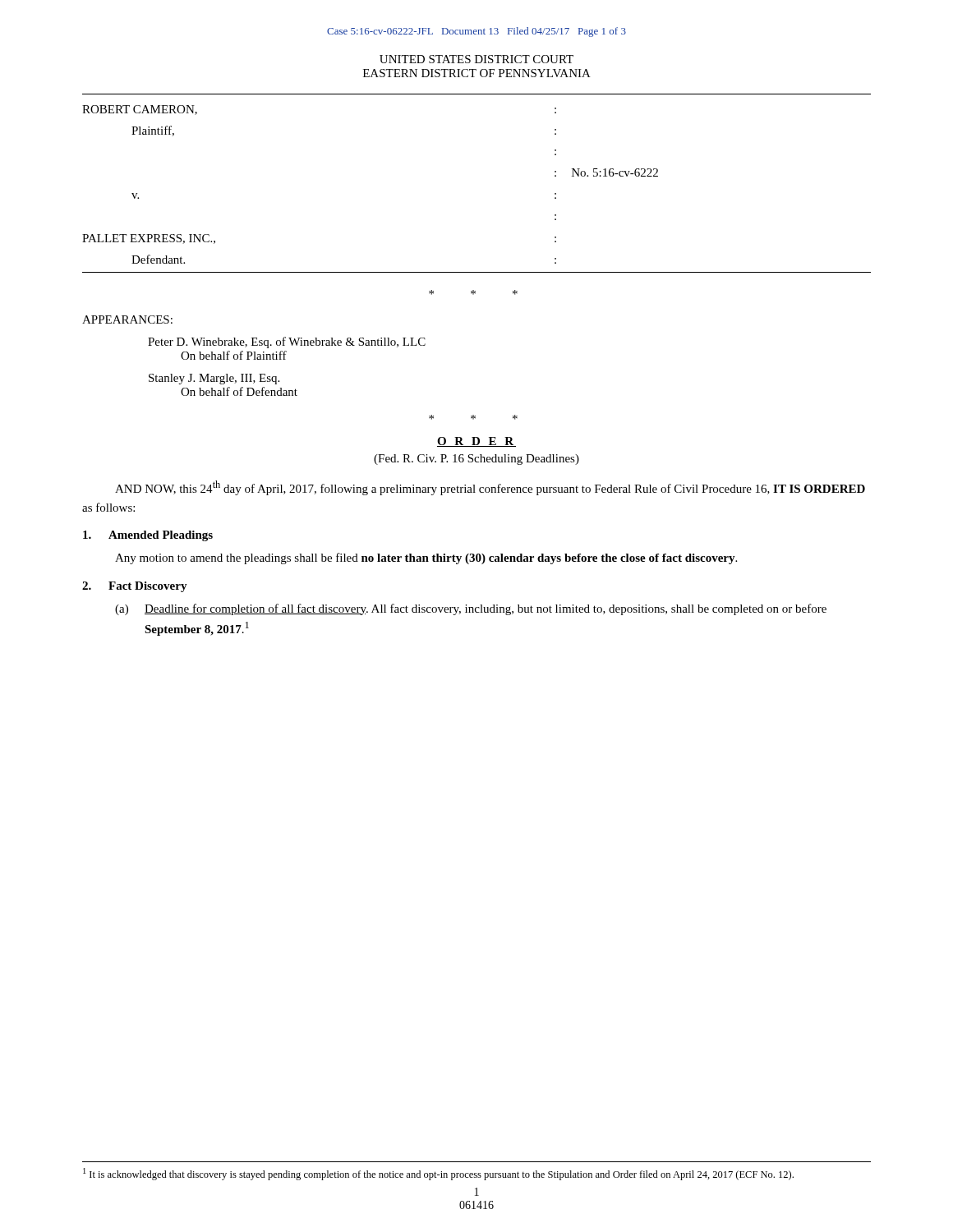Select the region starting "(Fed. R. Civ. P. 16"

pos(476,458)
